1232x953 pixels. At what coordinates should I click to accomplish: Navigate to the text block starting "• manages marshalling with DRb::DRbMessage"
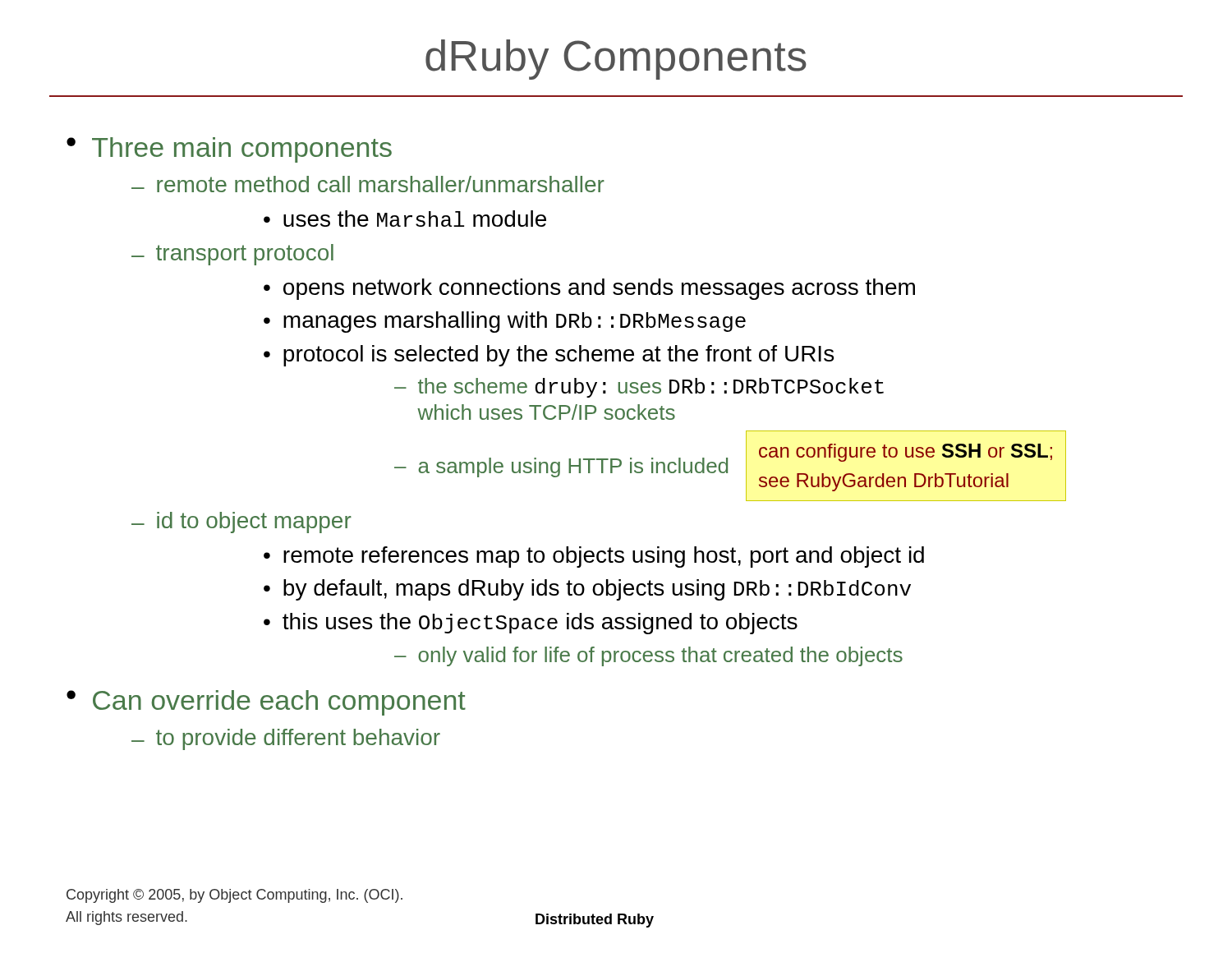pos(505,321)
